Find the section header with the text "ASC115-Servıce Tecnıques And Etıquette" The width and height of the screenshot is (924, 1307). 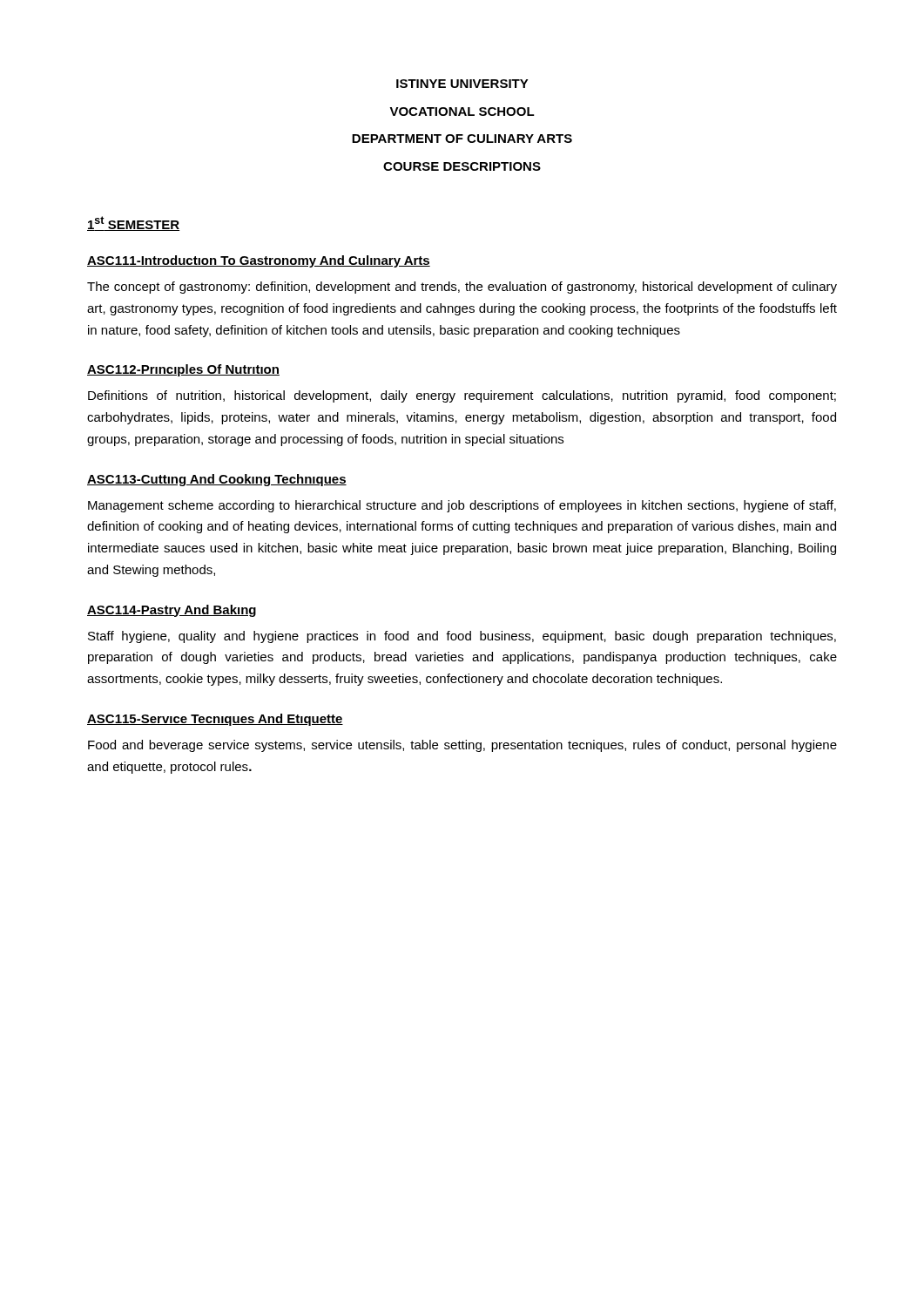(x=215, y=718)
